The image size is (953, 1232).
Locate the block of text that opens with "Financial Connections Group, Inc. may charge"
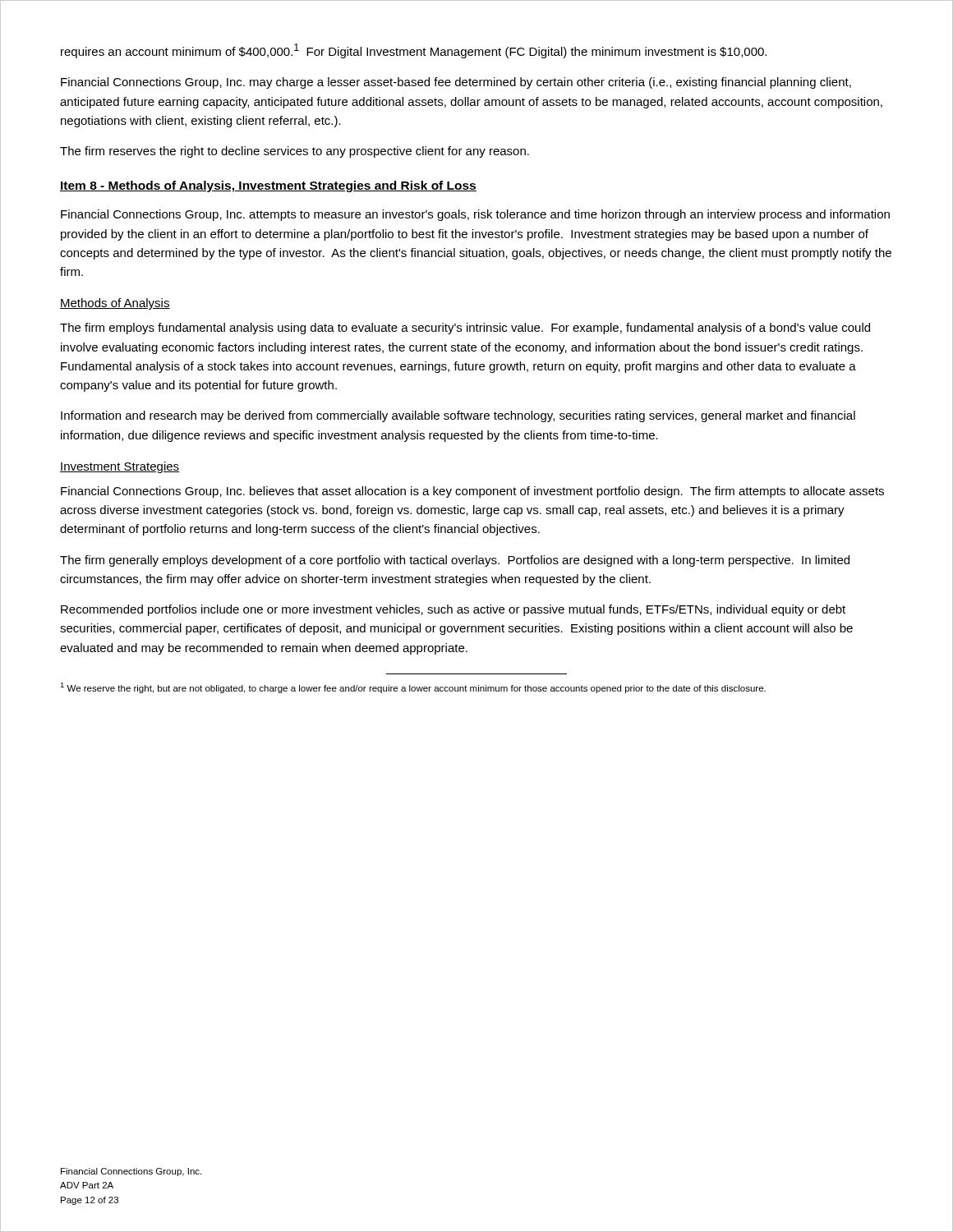472,101
